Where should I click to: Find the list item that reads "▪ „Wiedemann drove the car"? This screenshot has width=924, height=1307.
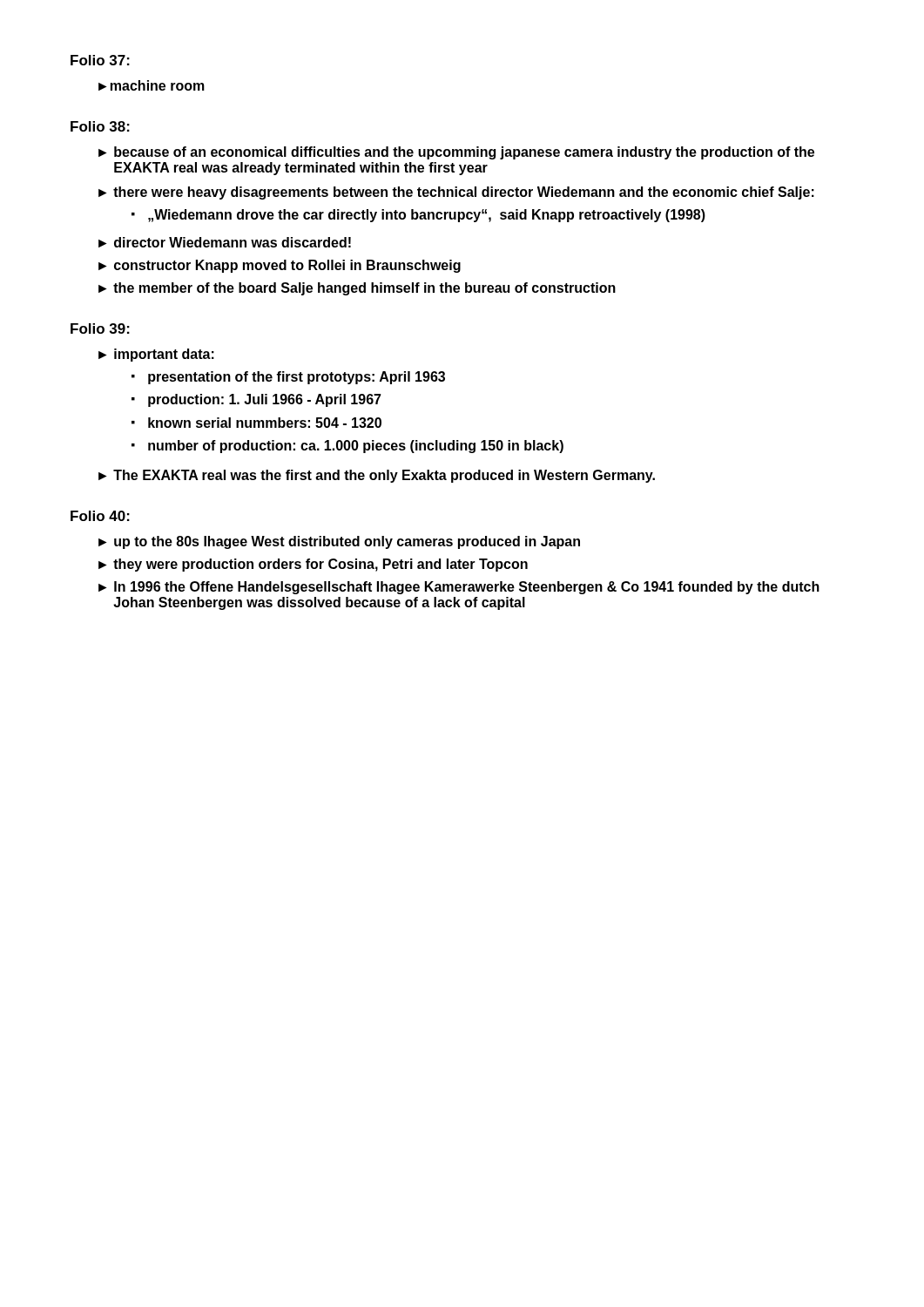pos(418,215)
